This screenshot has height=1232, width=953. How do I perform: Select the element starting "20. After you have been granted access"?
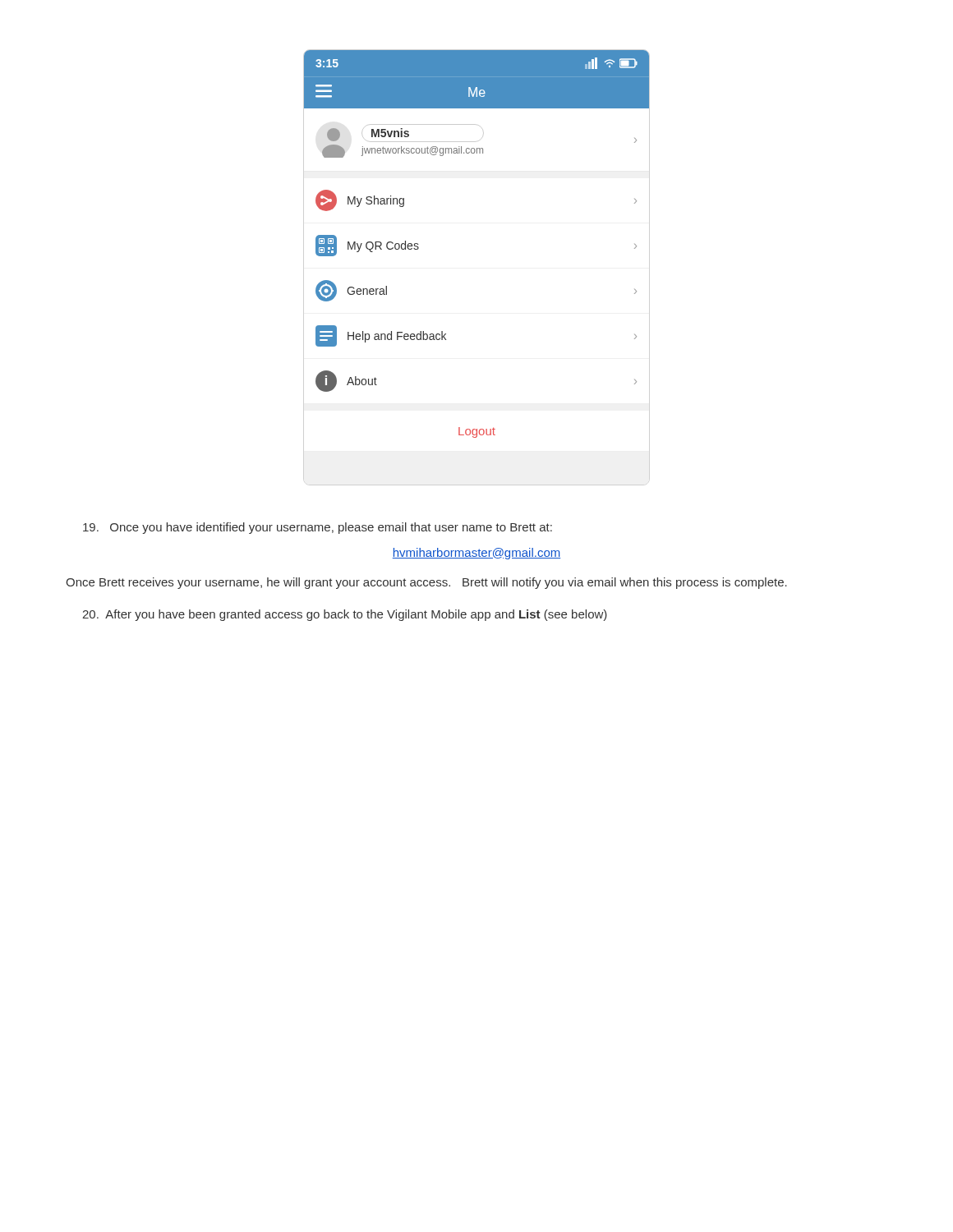(345, 614)
